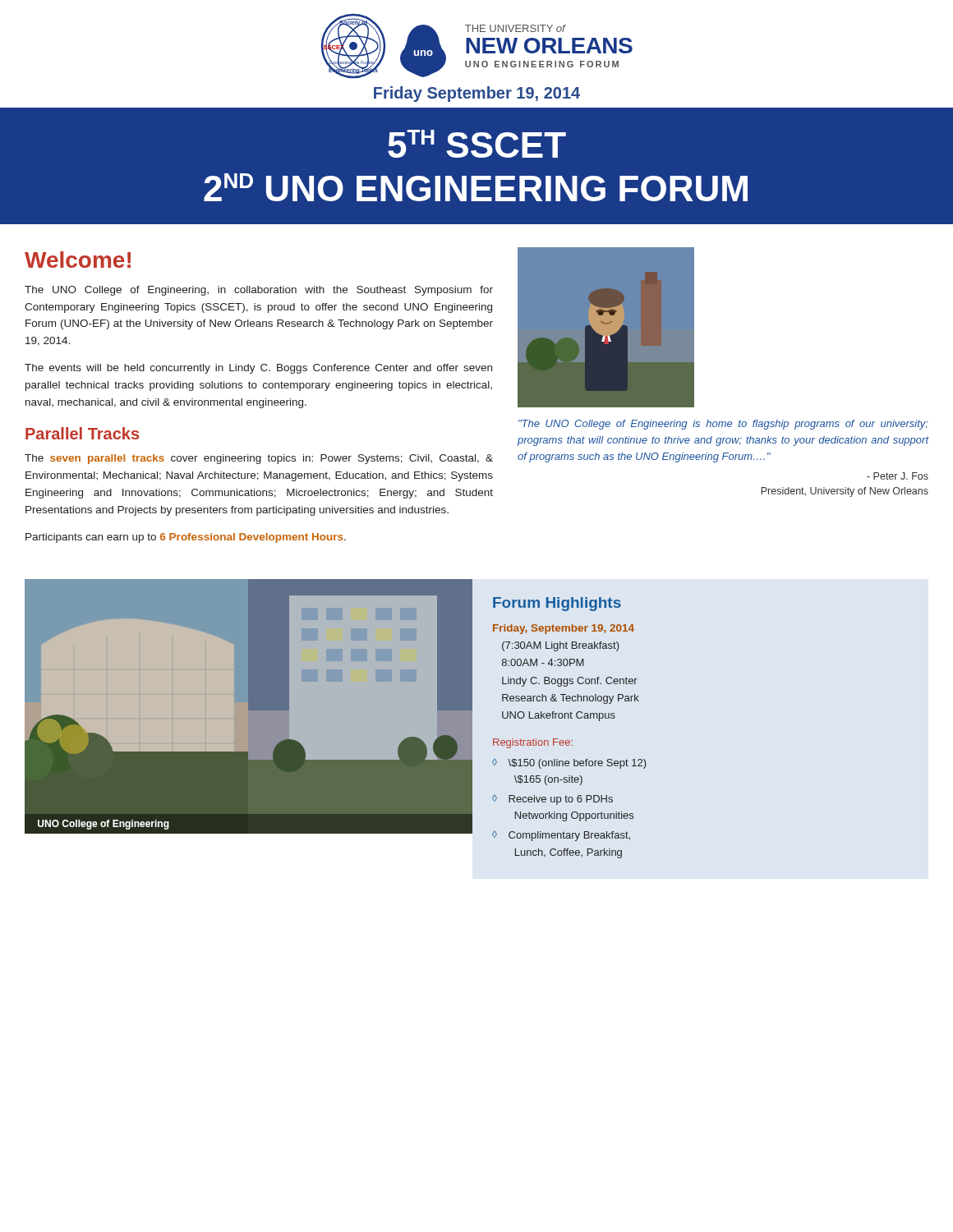
Task: Find the section header with the text "Parallel Tracks"
Action: 82,434
